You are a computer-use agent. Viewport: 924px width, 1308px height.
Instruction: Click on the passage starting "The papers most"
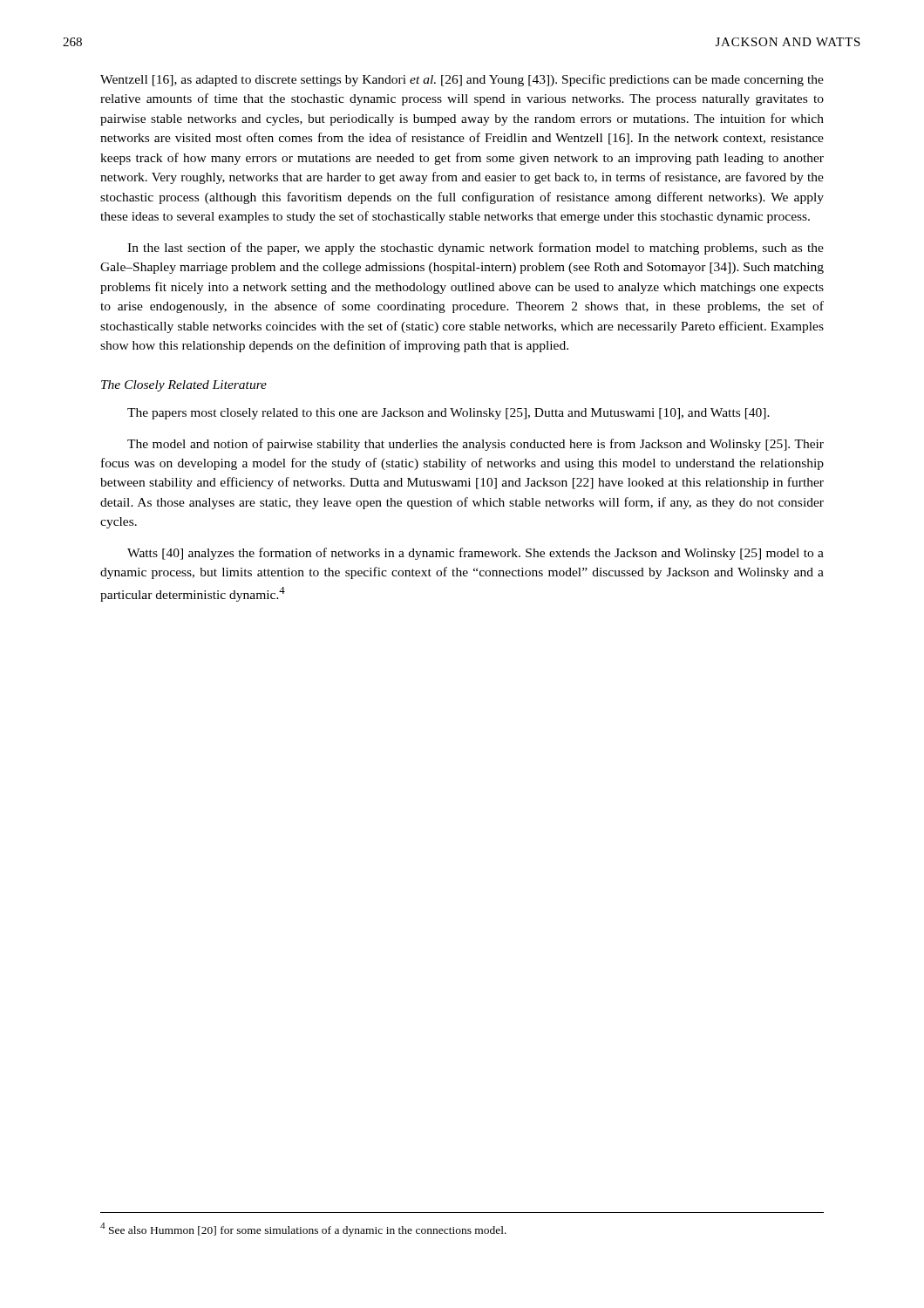[449, 412]
